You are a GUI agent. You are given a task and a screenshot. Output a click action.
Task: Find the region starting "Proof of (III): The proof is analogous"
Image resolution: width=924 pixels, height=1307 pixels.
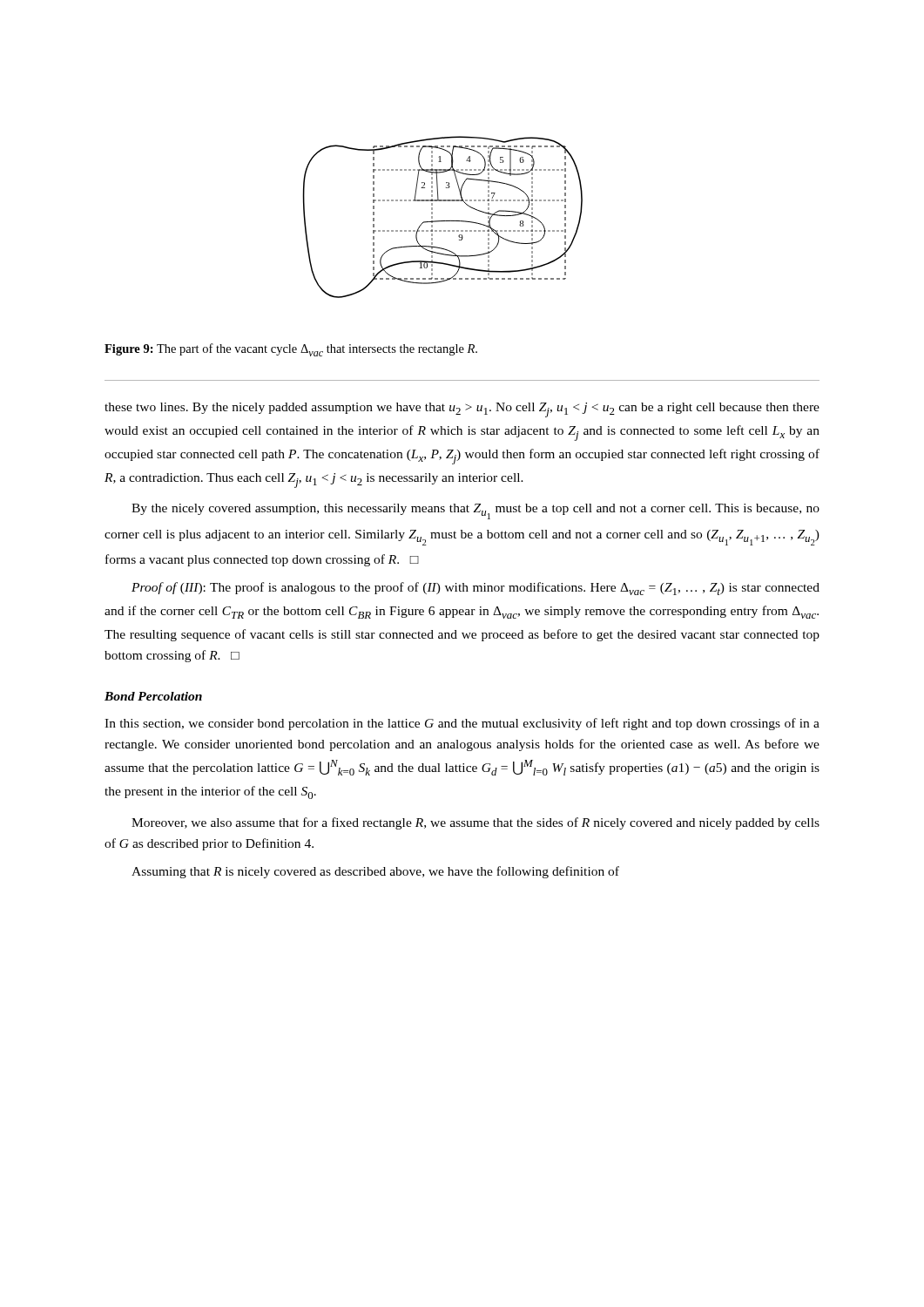tap(462, 621)
